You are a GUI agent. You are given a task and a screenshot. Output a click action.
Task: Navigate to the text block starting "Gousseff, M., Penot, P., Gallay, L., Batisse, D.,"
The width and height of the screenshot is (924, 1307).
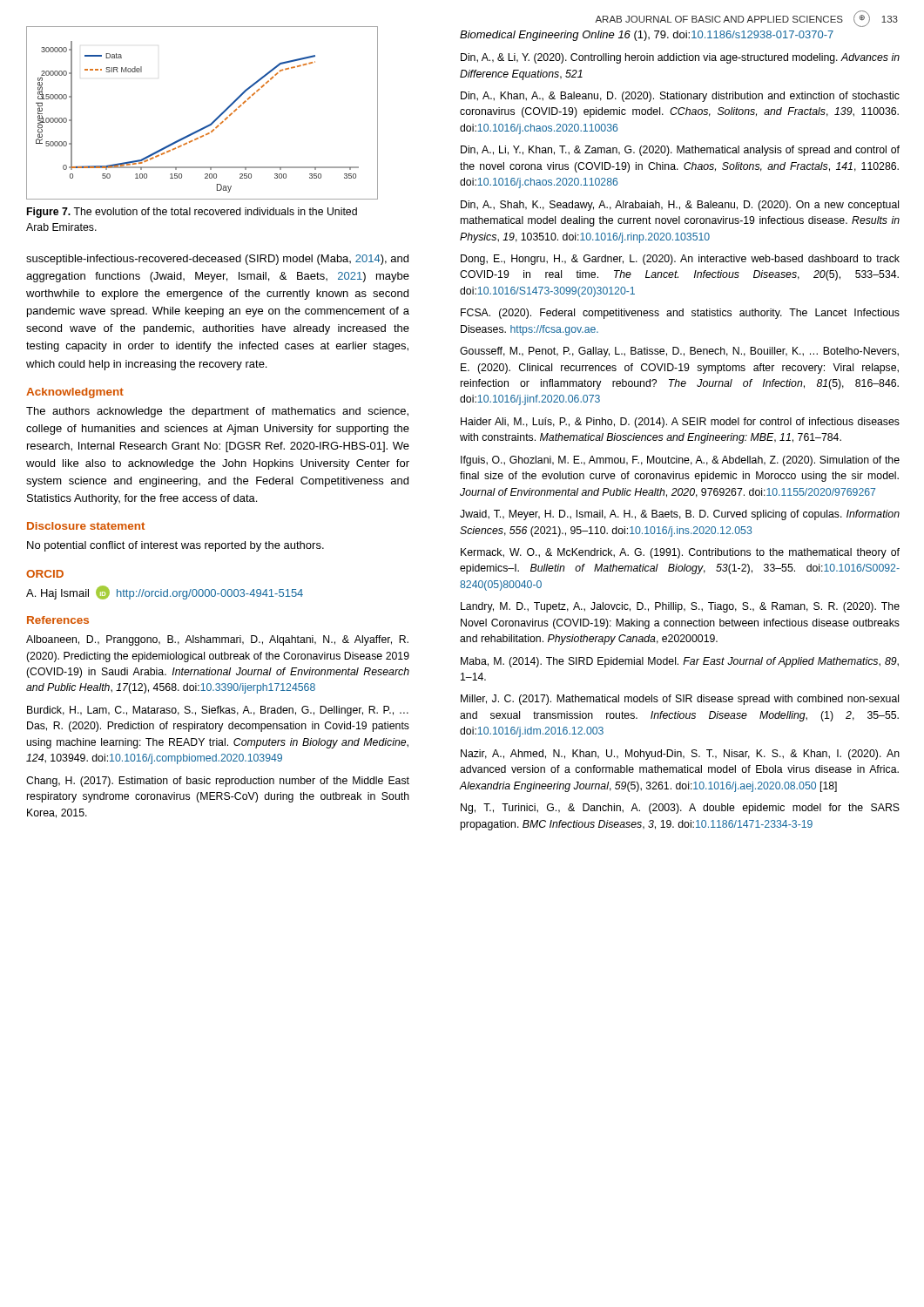tap(680, 375)
